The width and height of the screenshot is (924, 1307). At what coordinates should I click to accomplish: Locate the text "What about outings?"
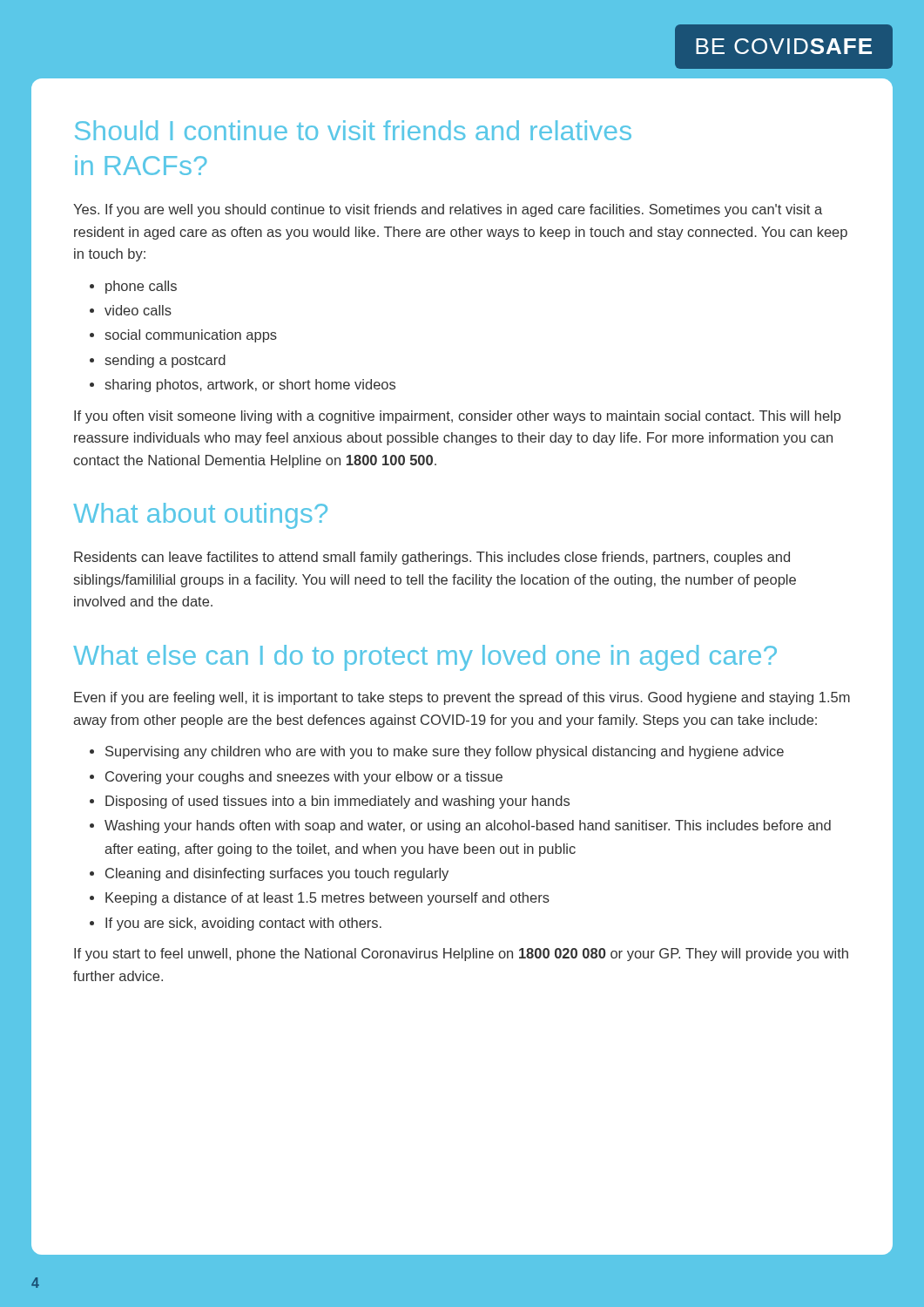tap(201, 514)
